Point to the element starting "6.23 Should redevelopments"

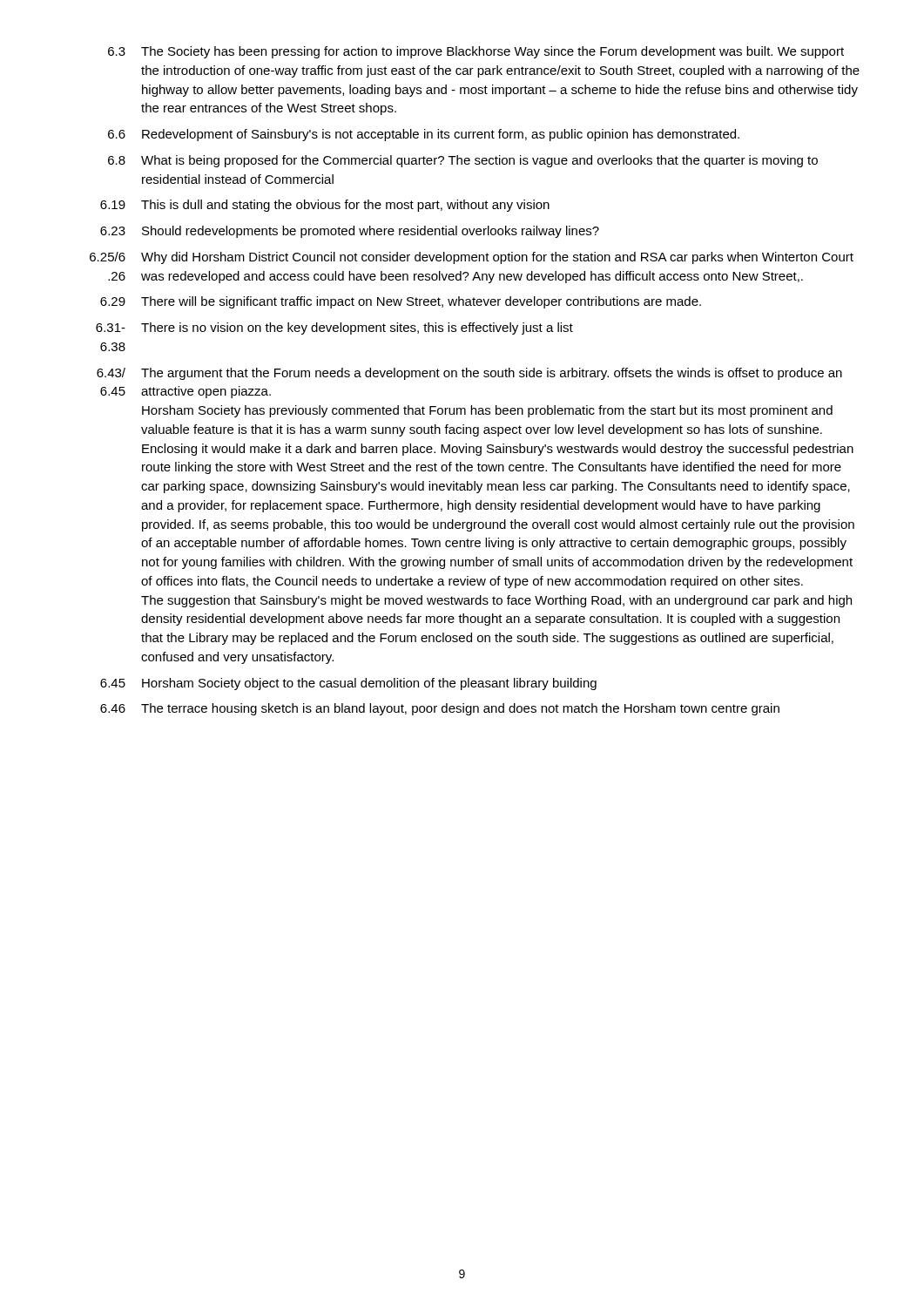(471, 231)
